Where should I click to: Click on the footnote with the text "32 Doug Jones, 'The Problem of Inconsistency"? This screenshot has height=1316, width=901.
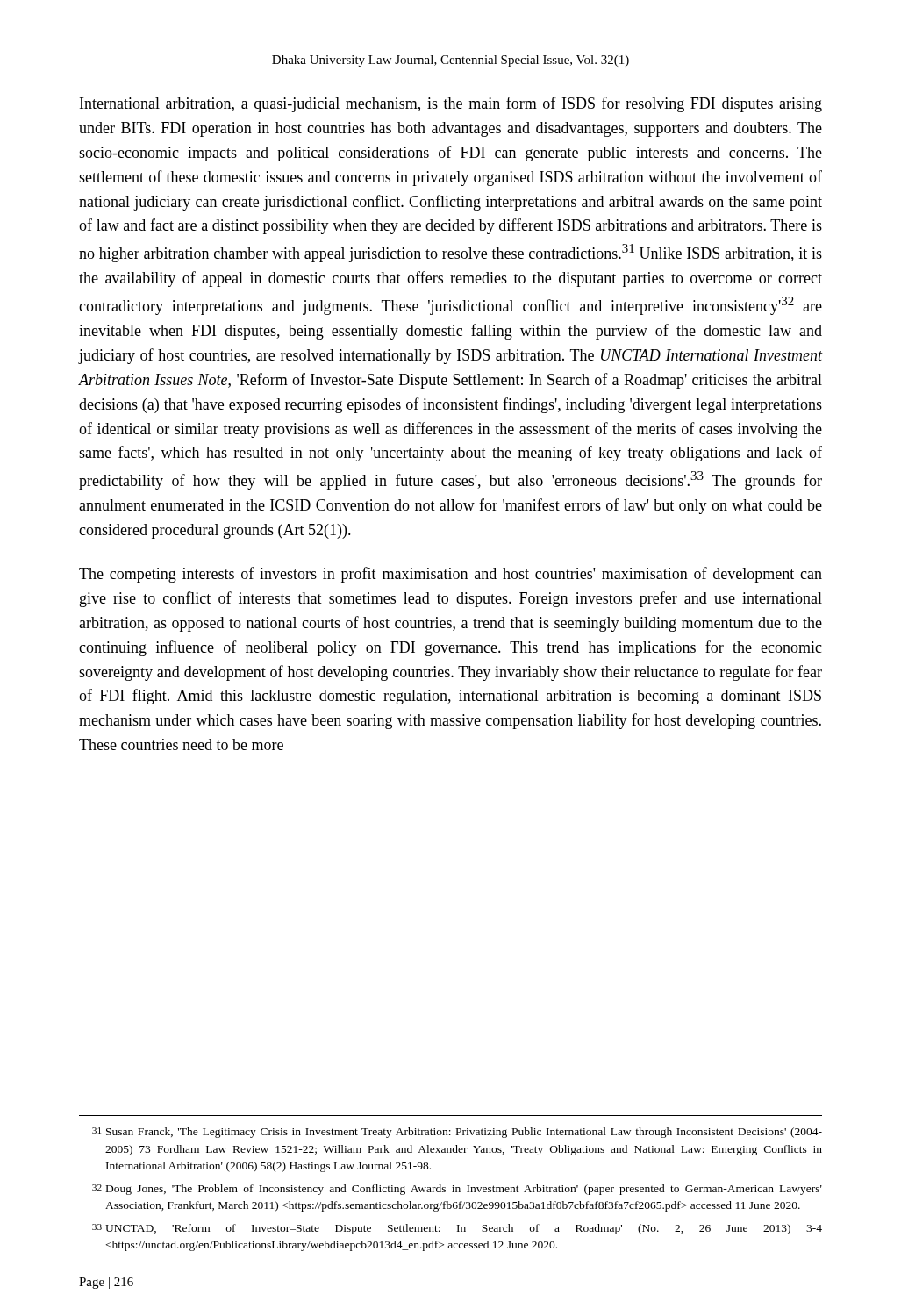[x=450, y=1197]
